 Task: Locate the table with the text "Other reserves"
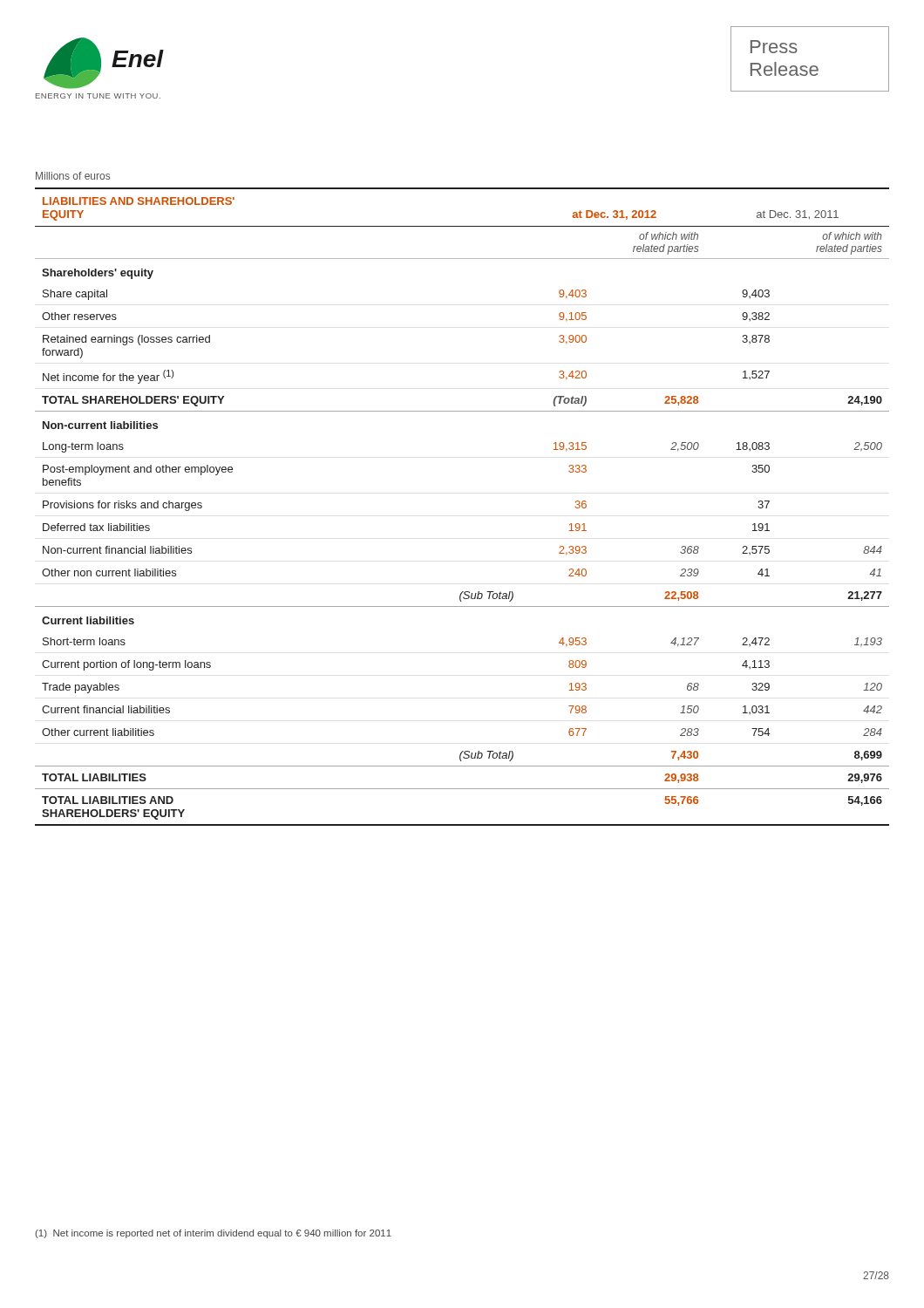pyautogui.click(x=462, y=507)
